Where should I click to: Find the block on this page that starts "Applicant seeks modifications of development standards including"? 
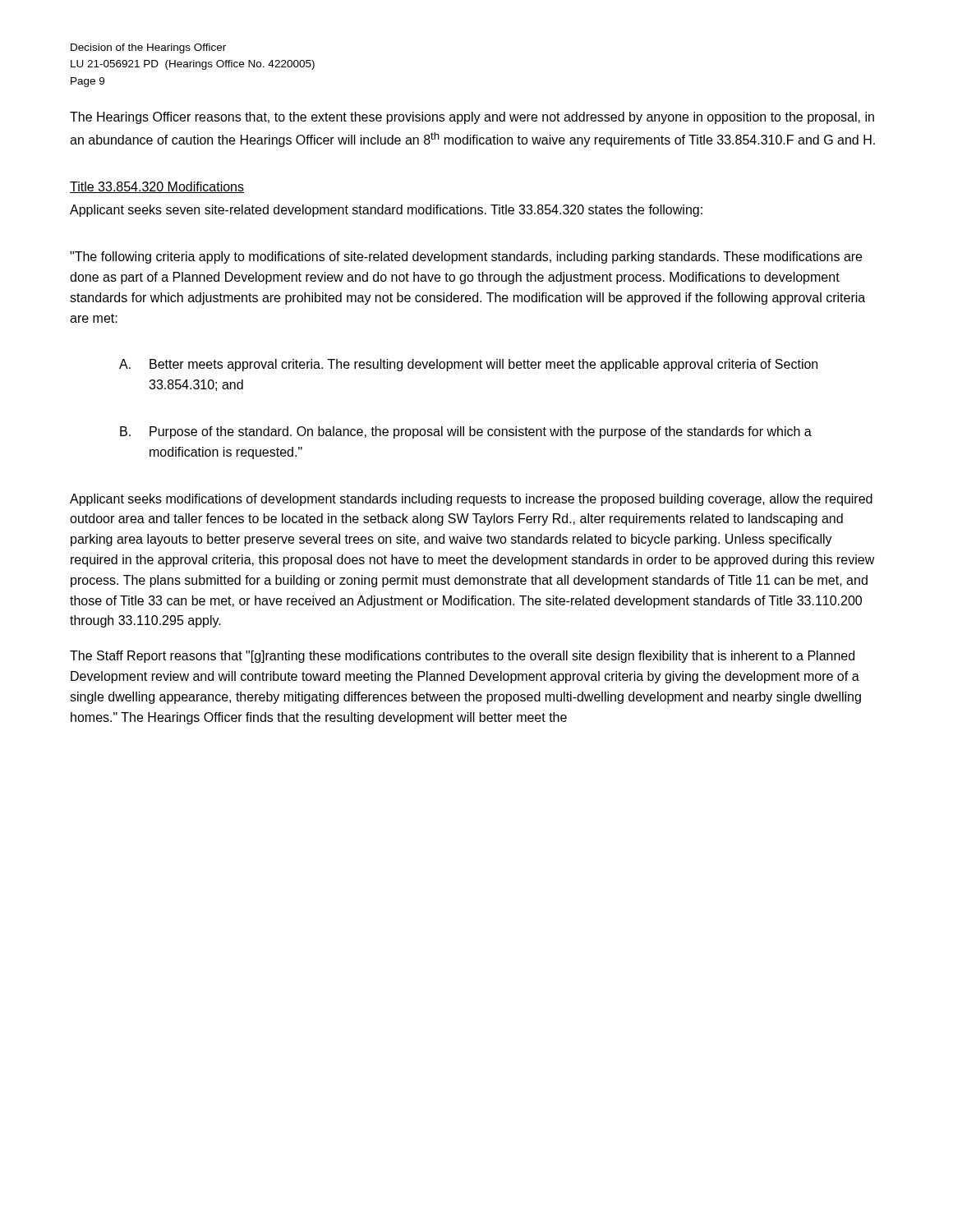472,560
